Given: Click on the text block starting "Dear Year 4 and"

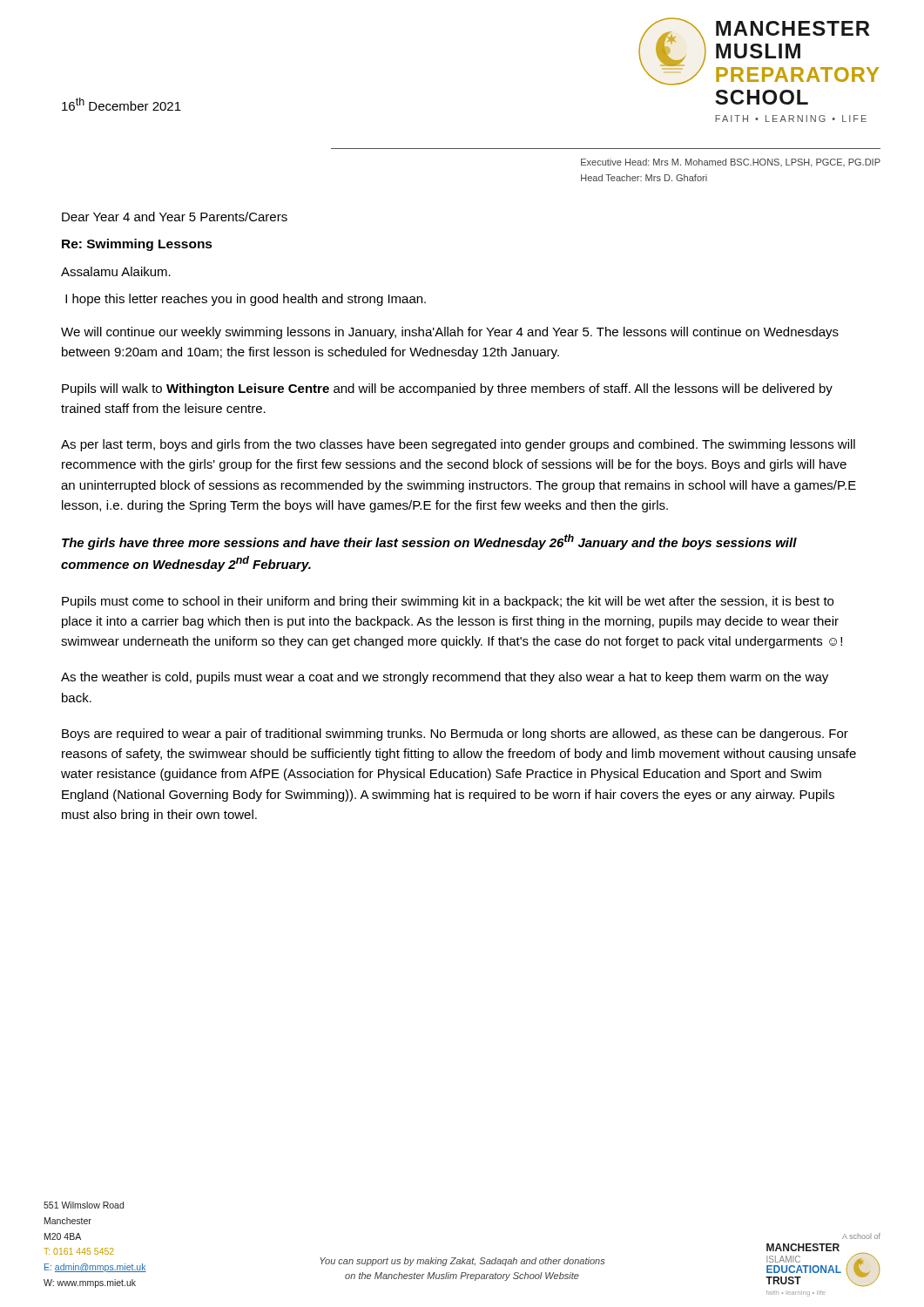Looking at the screenshot, I should 174,217.
